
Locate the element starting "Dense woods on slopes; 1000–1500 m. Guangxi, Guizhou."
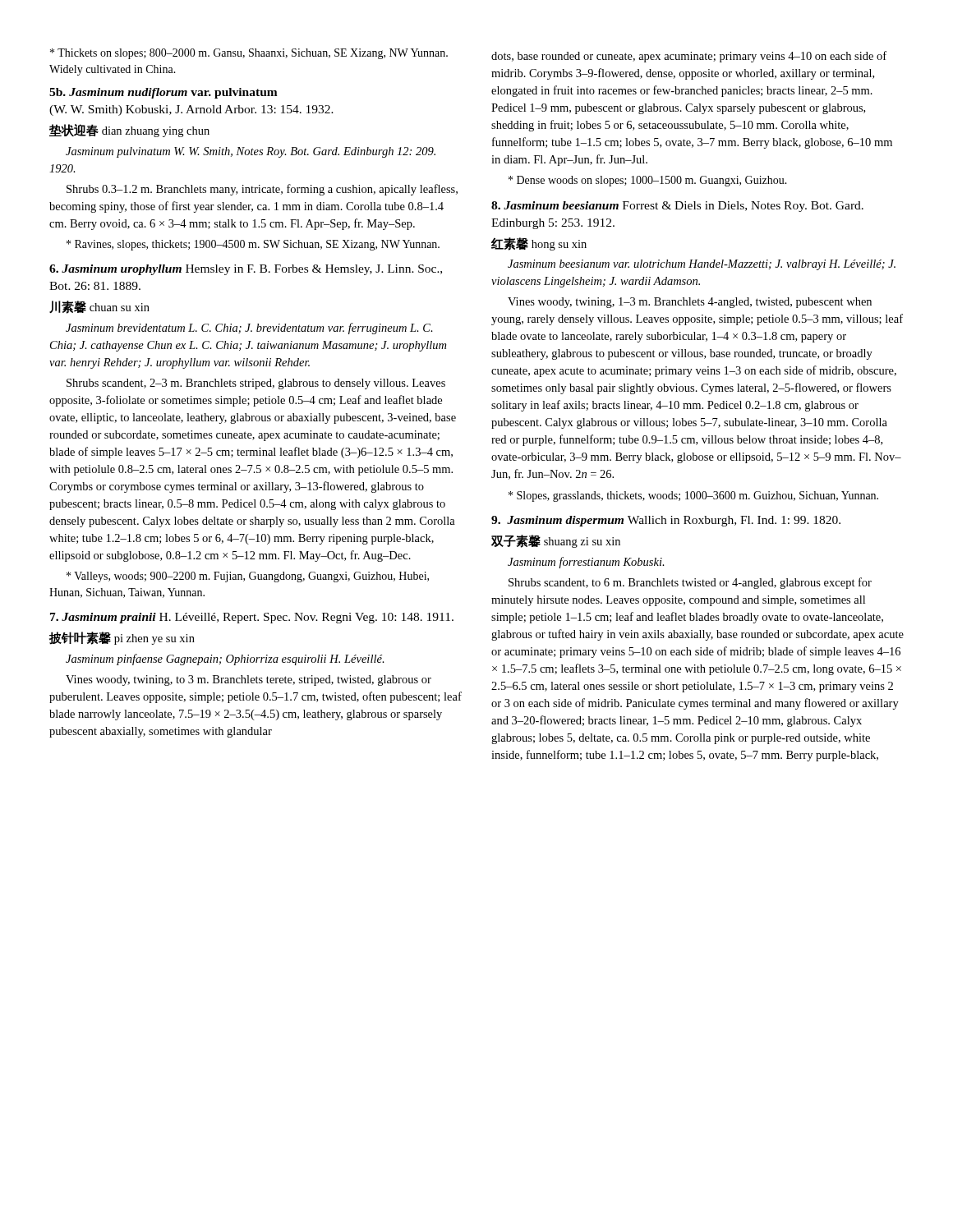pos(648,180)
